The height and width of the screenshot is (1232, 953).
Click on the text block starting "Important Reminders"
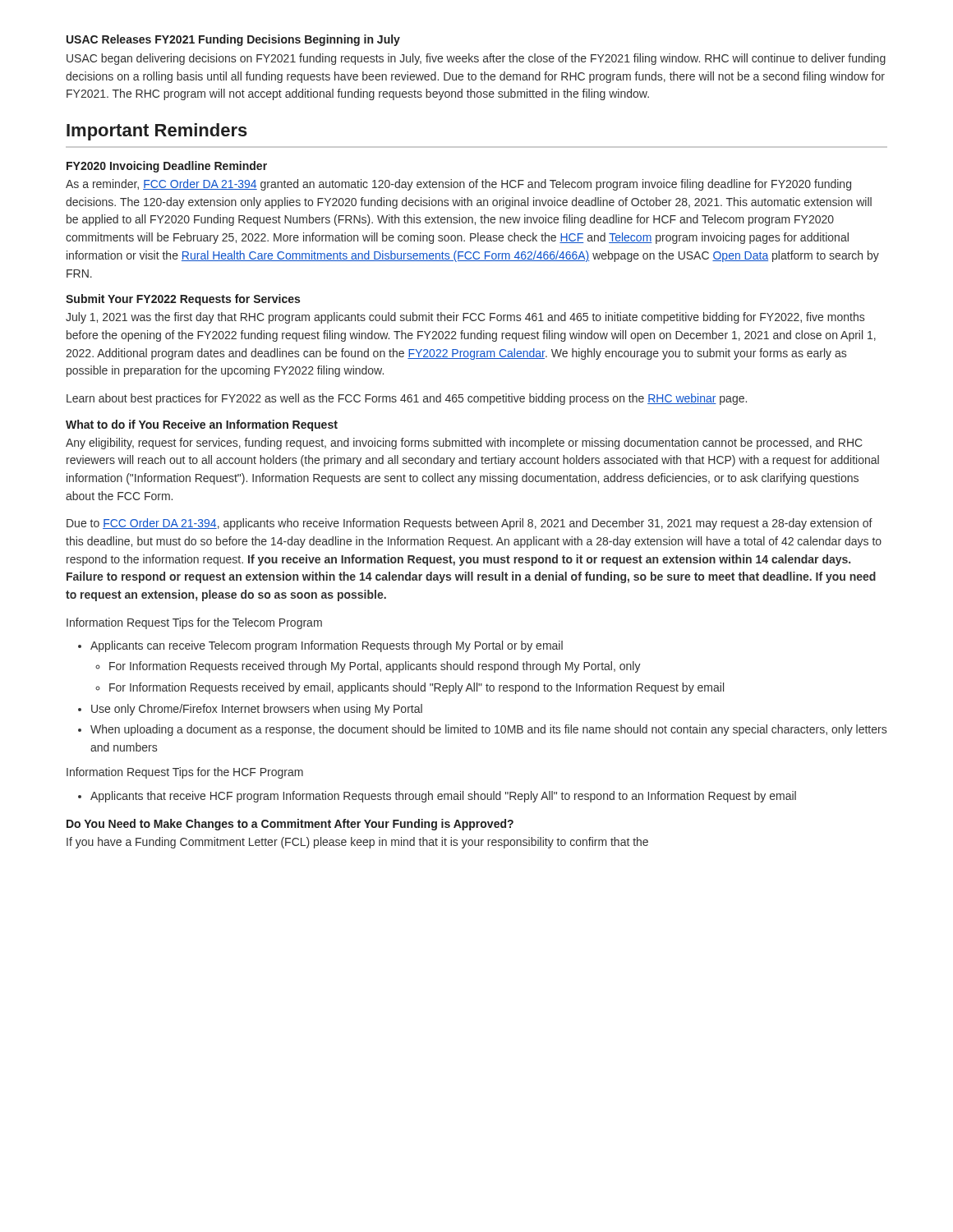[157, 130]
